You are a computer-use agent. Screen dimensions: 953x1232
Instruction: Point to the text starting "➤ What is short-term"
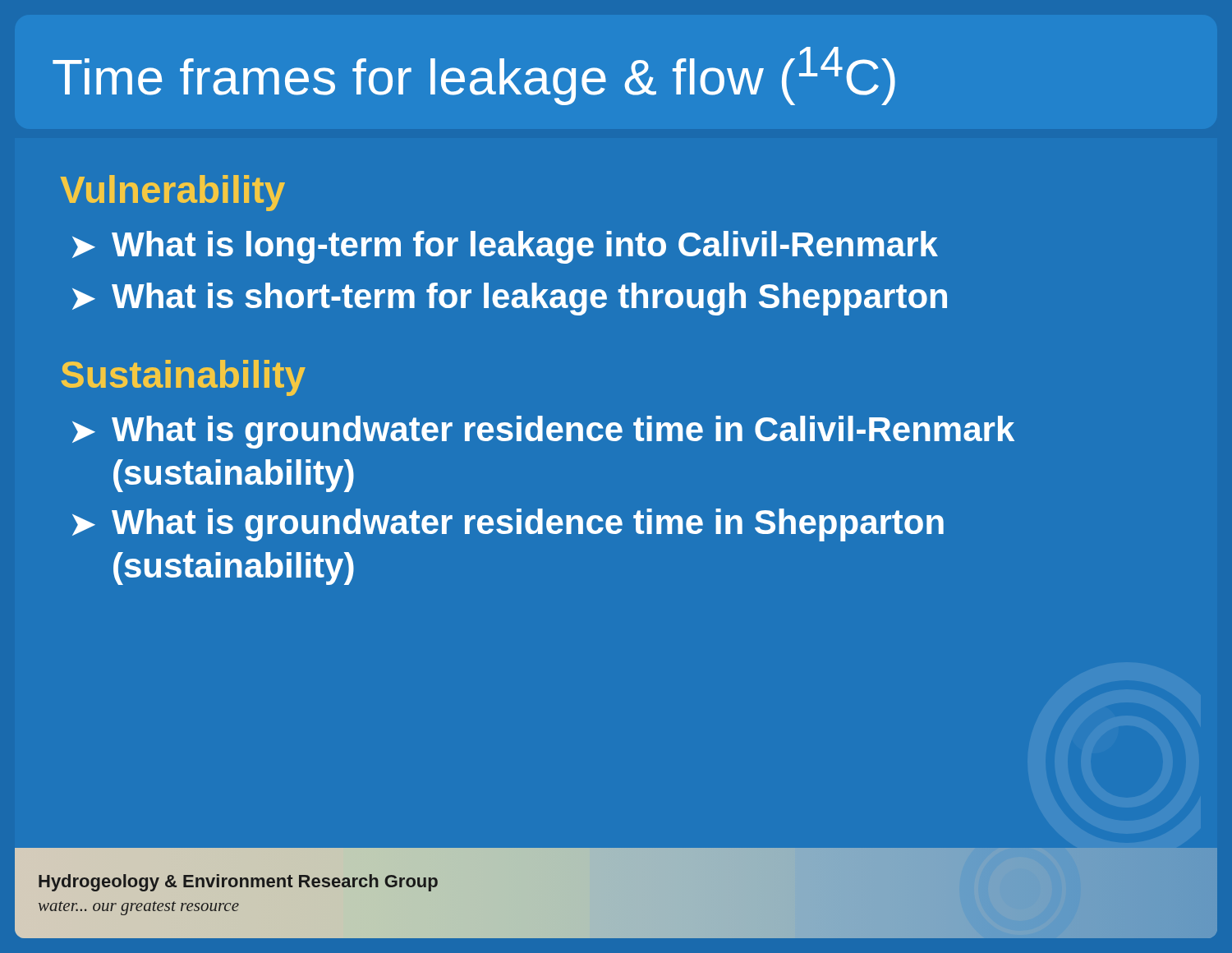(x=509, y=297)
